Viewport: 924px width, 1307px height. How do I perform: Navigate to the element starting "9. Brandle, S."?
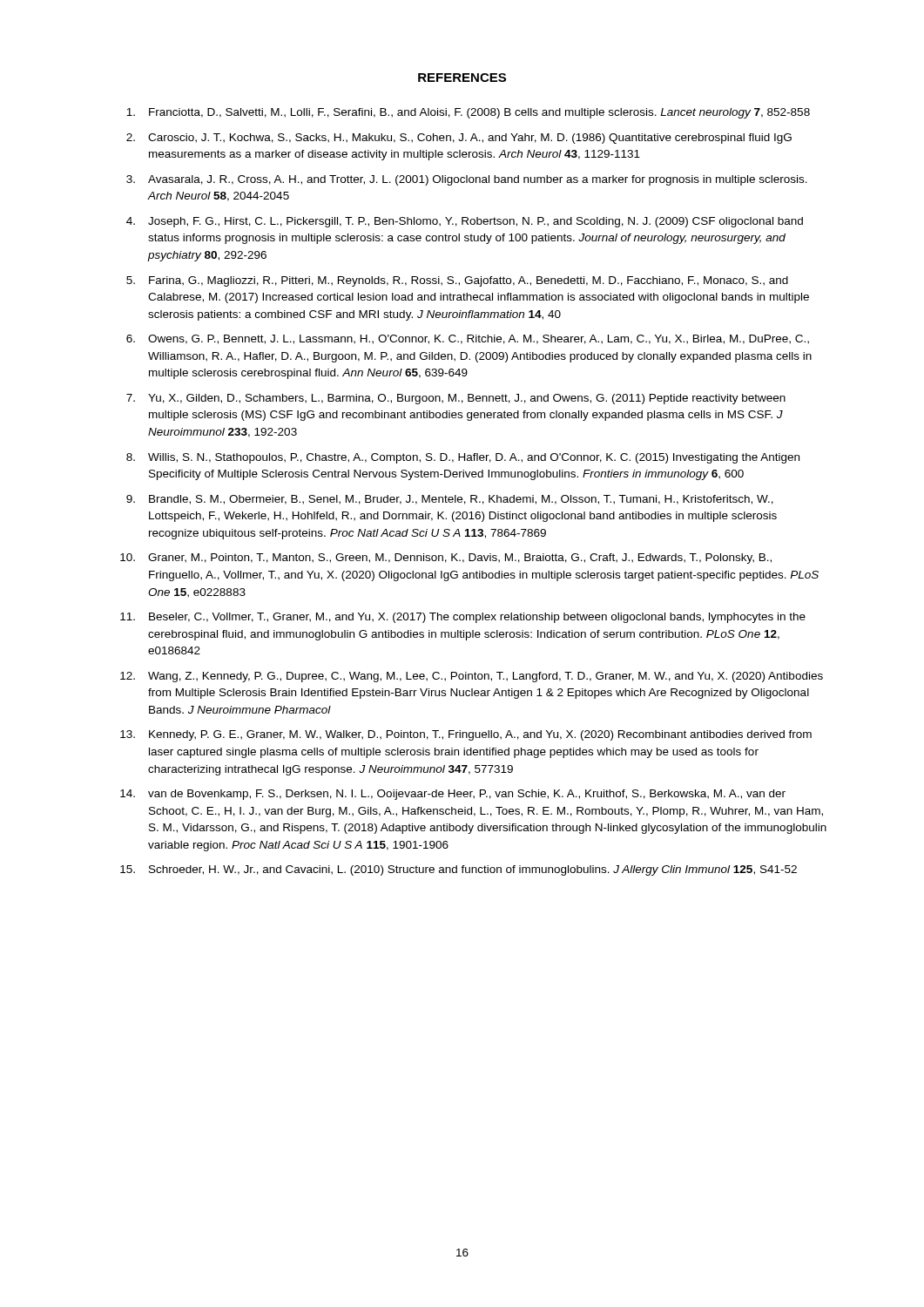(x=462, y=516)
